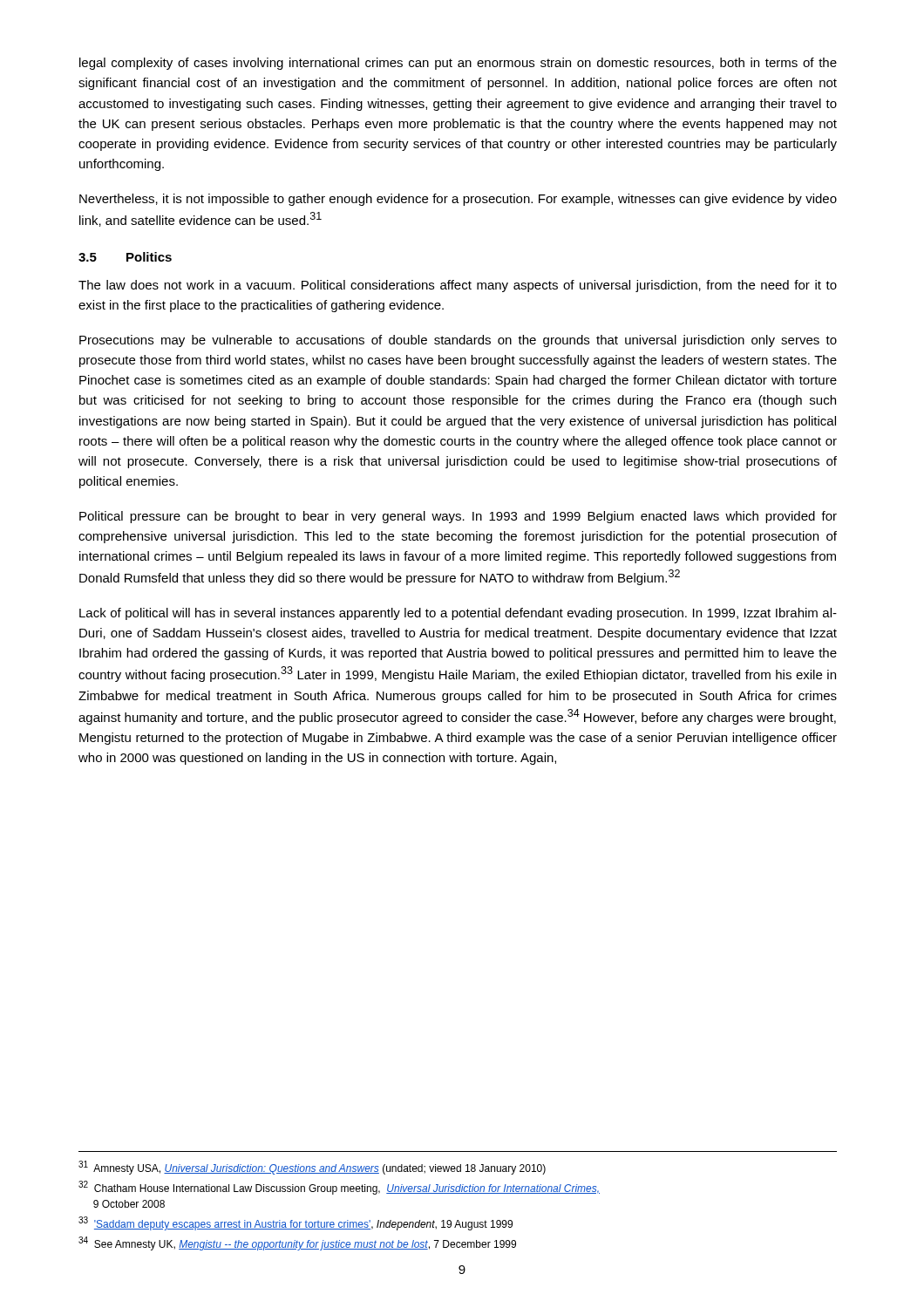Viewport: 924px width, 1308px height.
Task: Where is the passage that starts "Nevertheless, it is not impossible to"?
Action: click(458, 209)
